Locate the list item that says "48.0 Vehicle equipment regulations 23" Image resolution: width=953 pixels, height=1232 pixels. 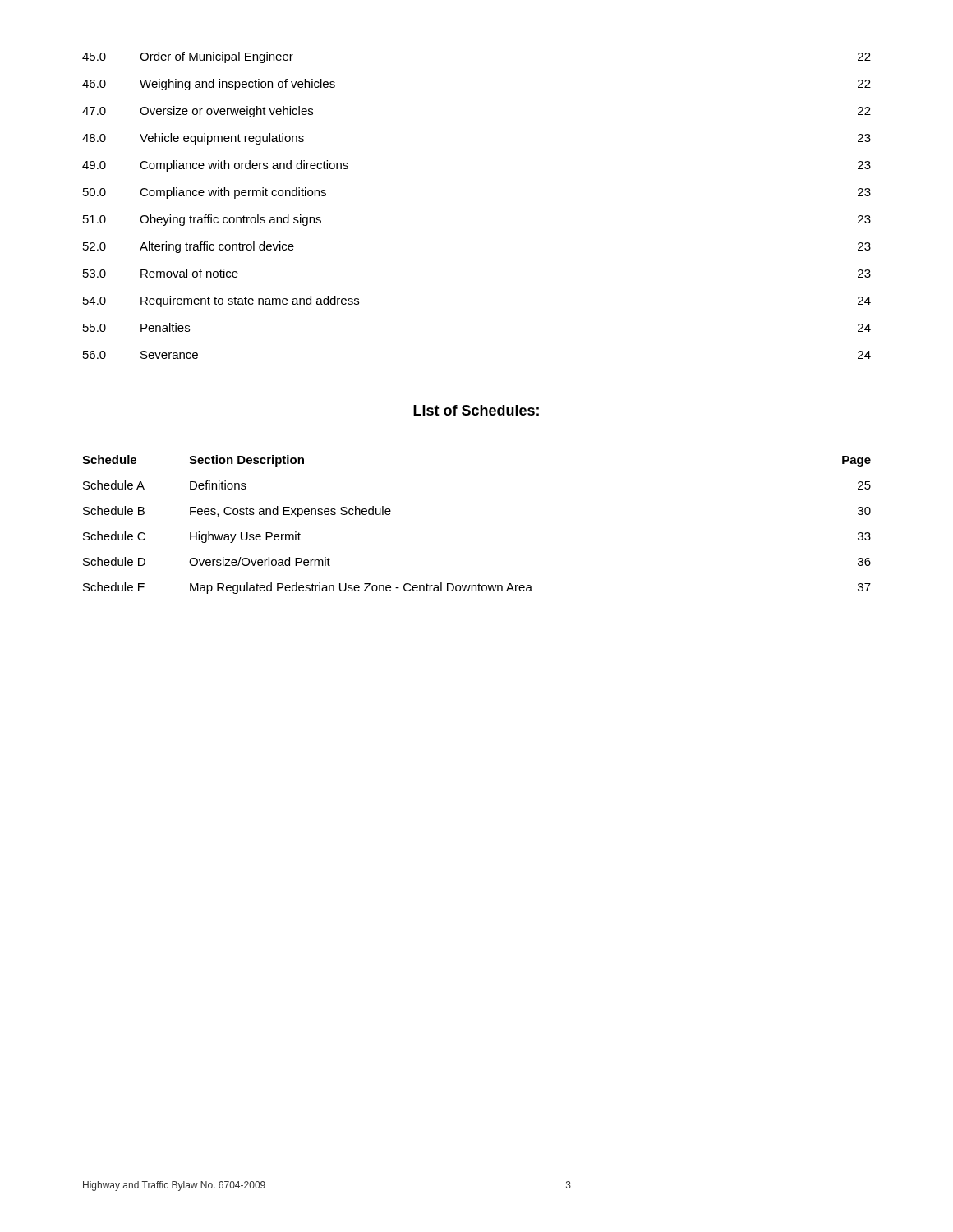[92, 138]
